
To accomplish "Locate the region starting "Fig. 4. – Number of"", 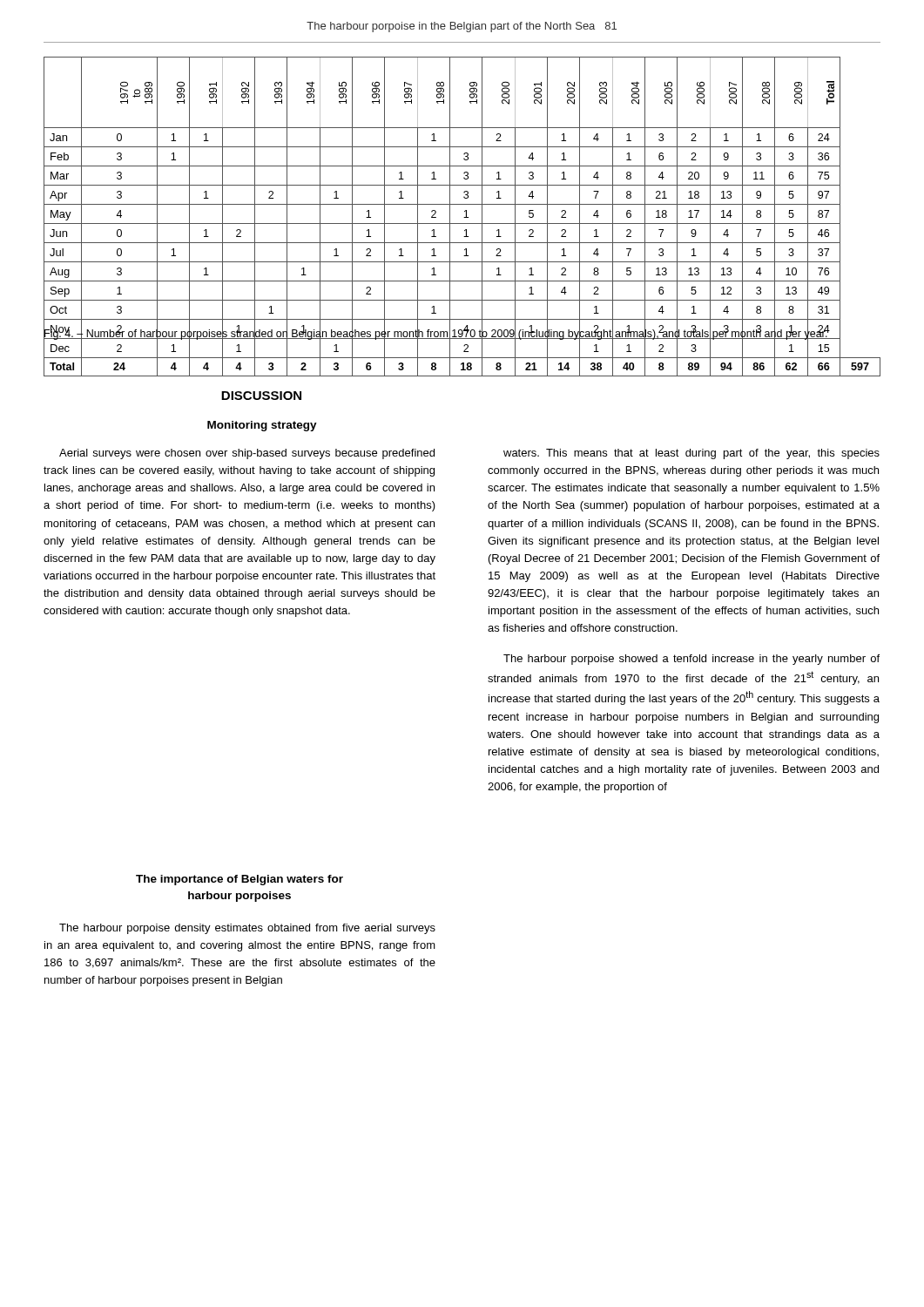I will tap(436, 334).
